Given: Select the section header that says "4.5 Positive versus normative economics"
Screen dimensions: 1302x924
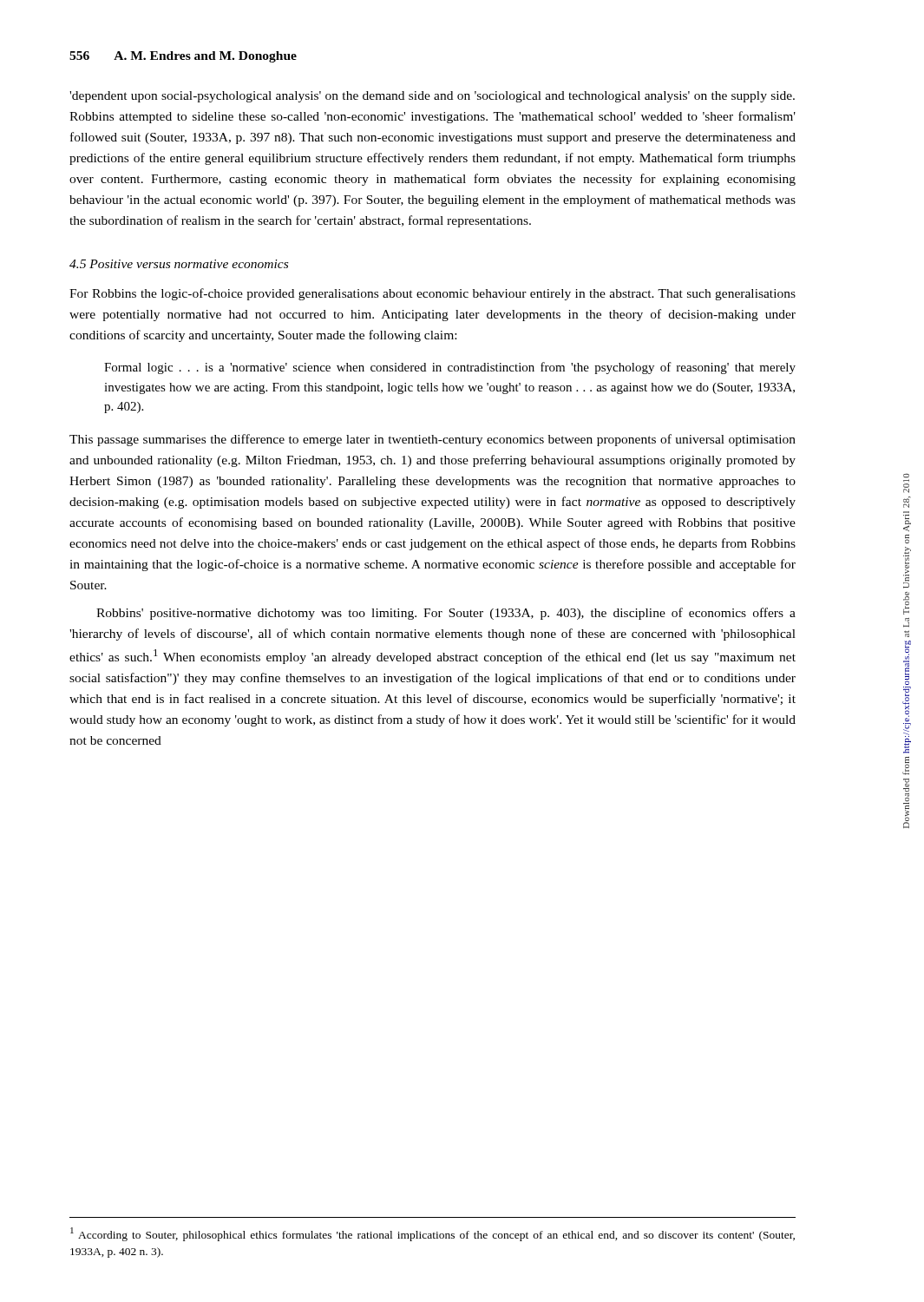Looking at the screenshot, I should tap(179, 264).
